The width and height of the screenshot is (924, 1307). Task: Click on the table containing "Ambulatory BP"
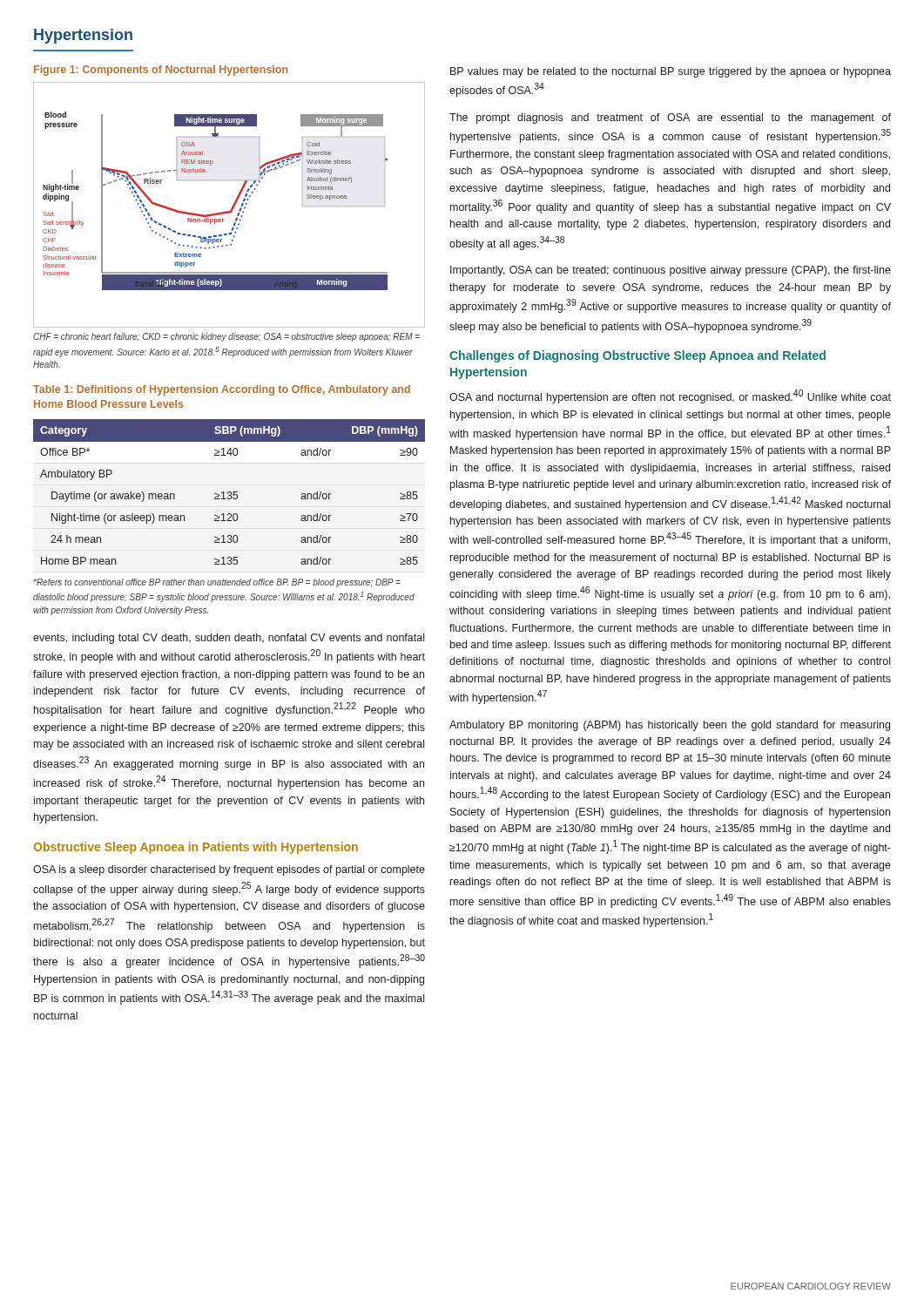(229, 496)
